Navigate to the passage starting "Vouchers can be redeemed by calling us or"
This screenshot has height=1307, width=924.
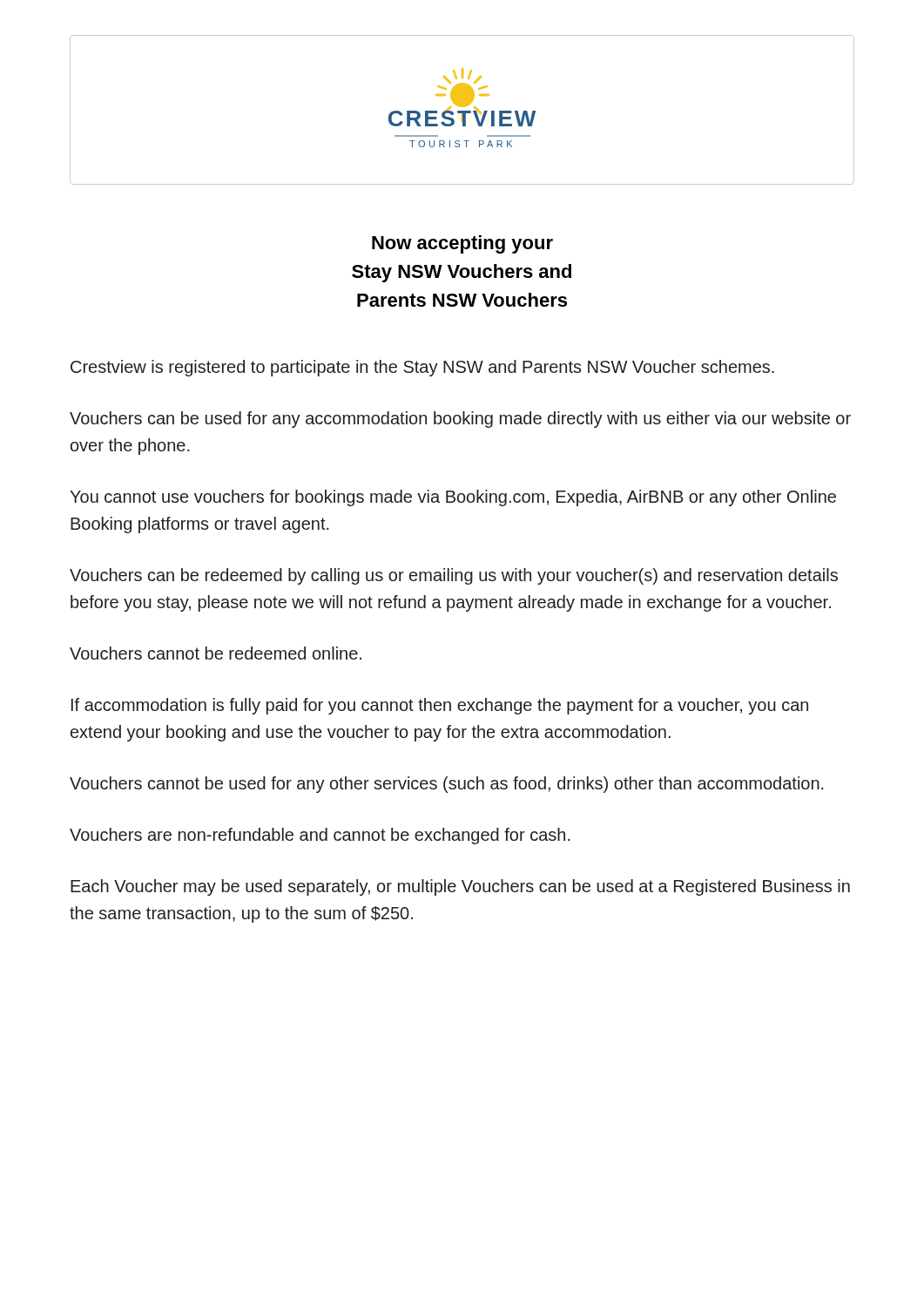[454, 589]
